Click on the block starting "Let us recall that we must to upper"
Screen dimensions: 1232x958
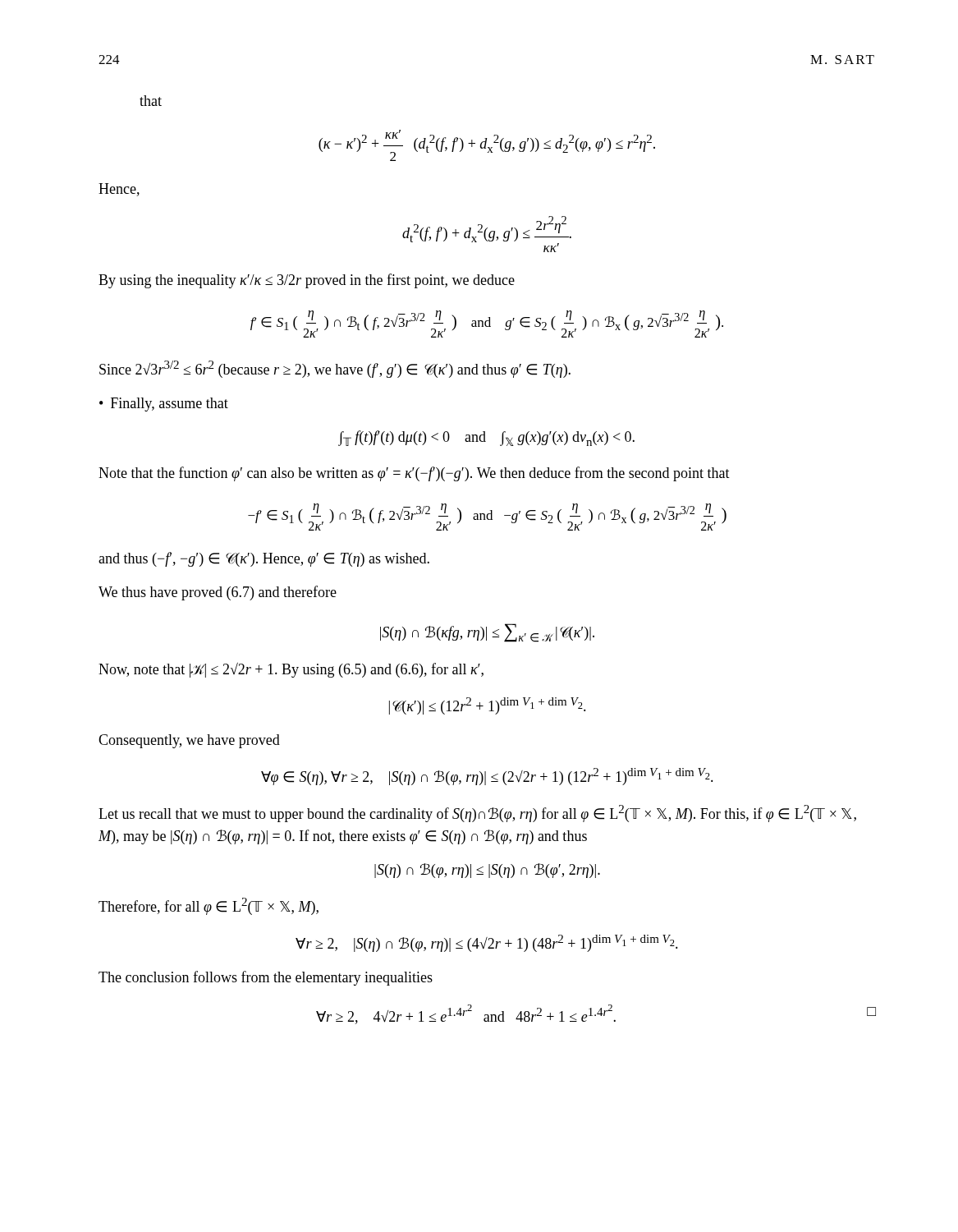coord(478,823)
